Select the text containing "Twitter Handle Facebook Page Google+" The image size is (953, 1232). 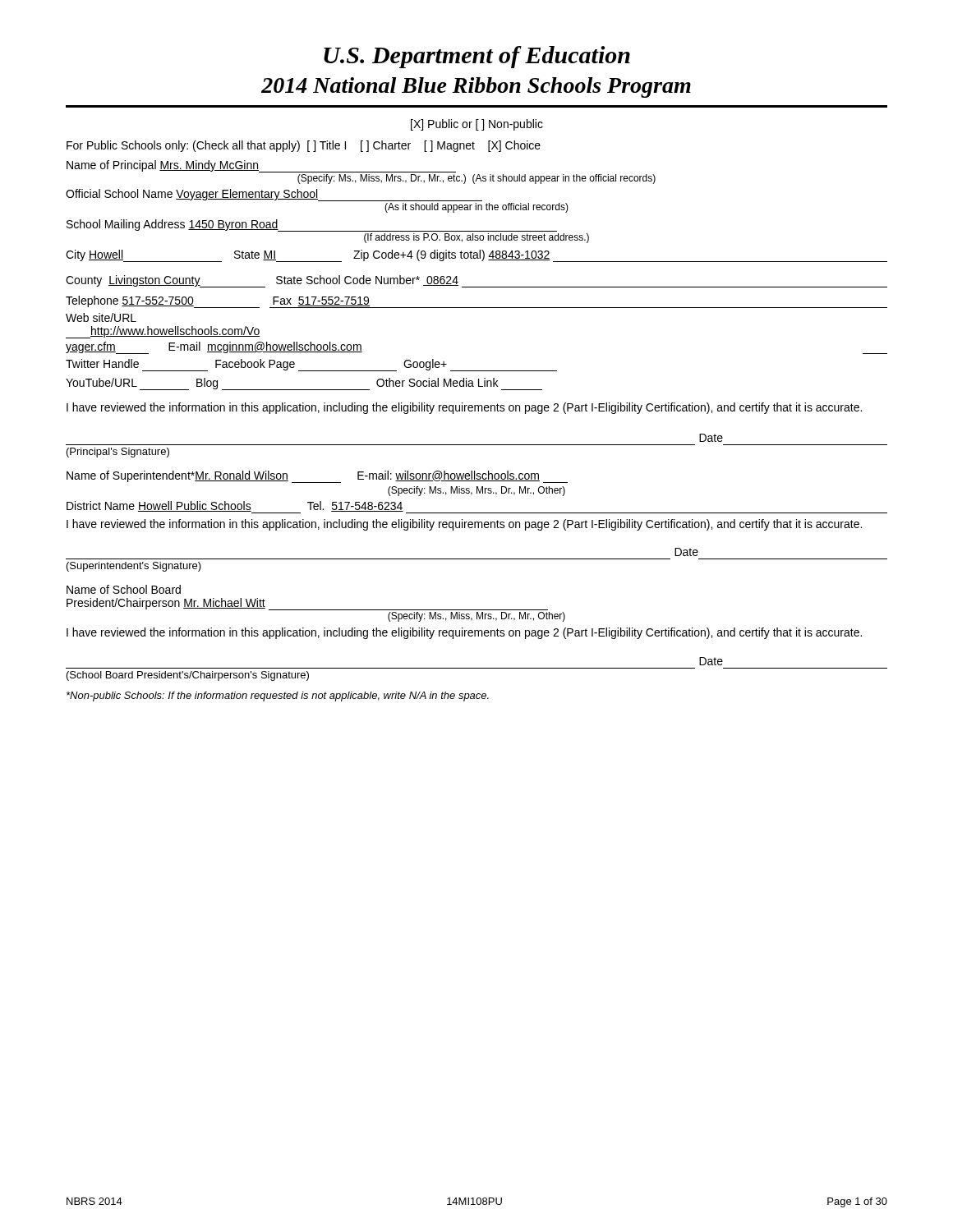pyautogui.click(x=311, y=364)
